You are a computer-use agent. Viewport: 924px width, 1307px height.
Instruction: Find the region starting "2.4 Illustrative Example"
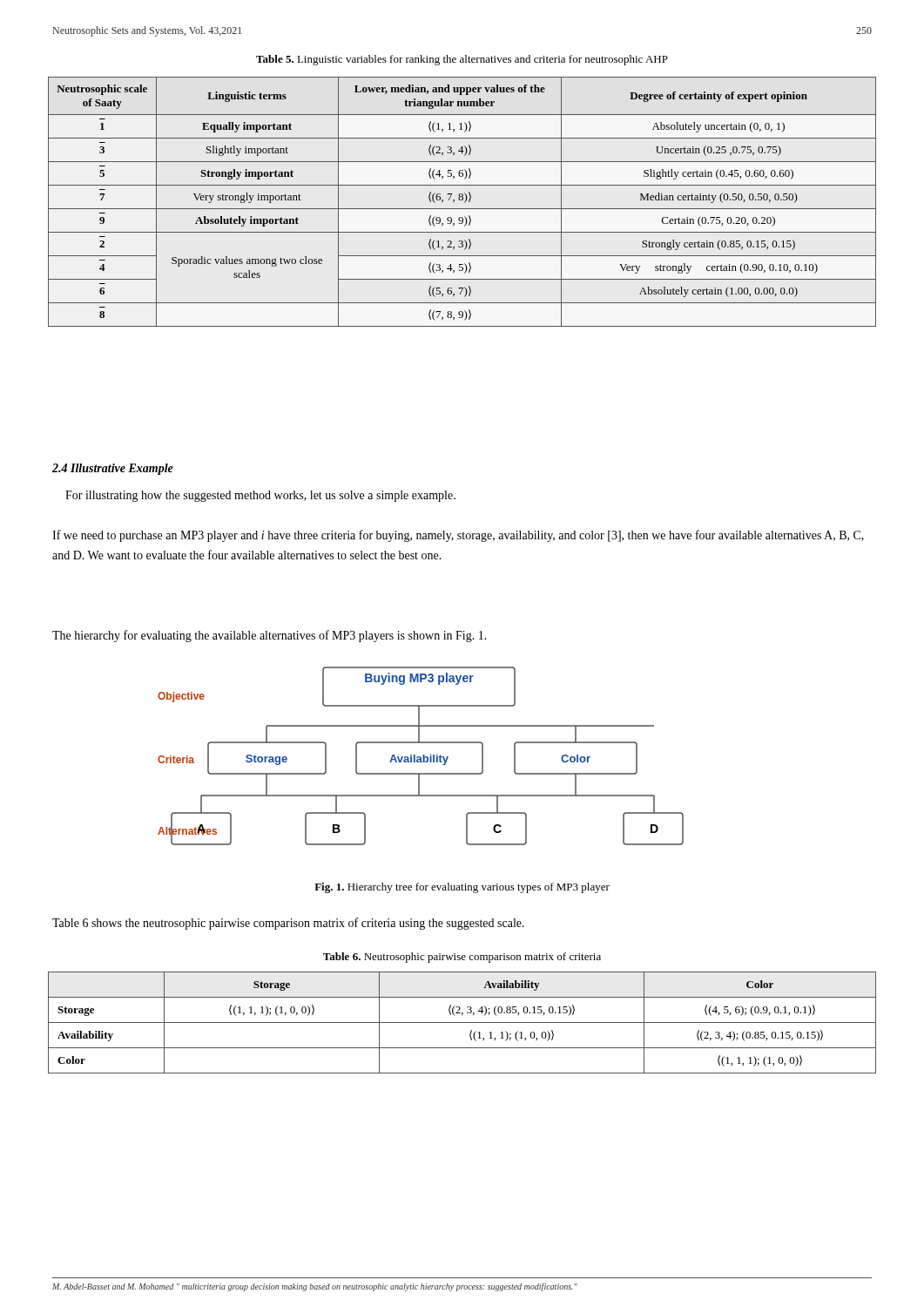[x=113, y=468]
